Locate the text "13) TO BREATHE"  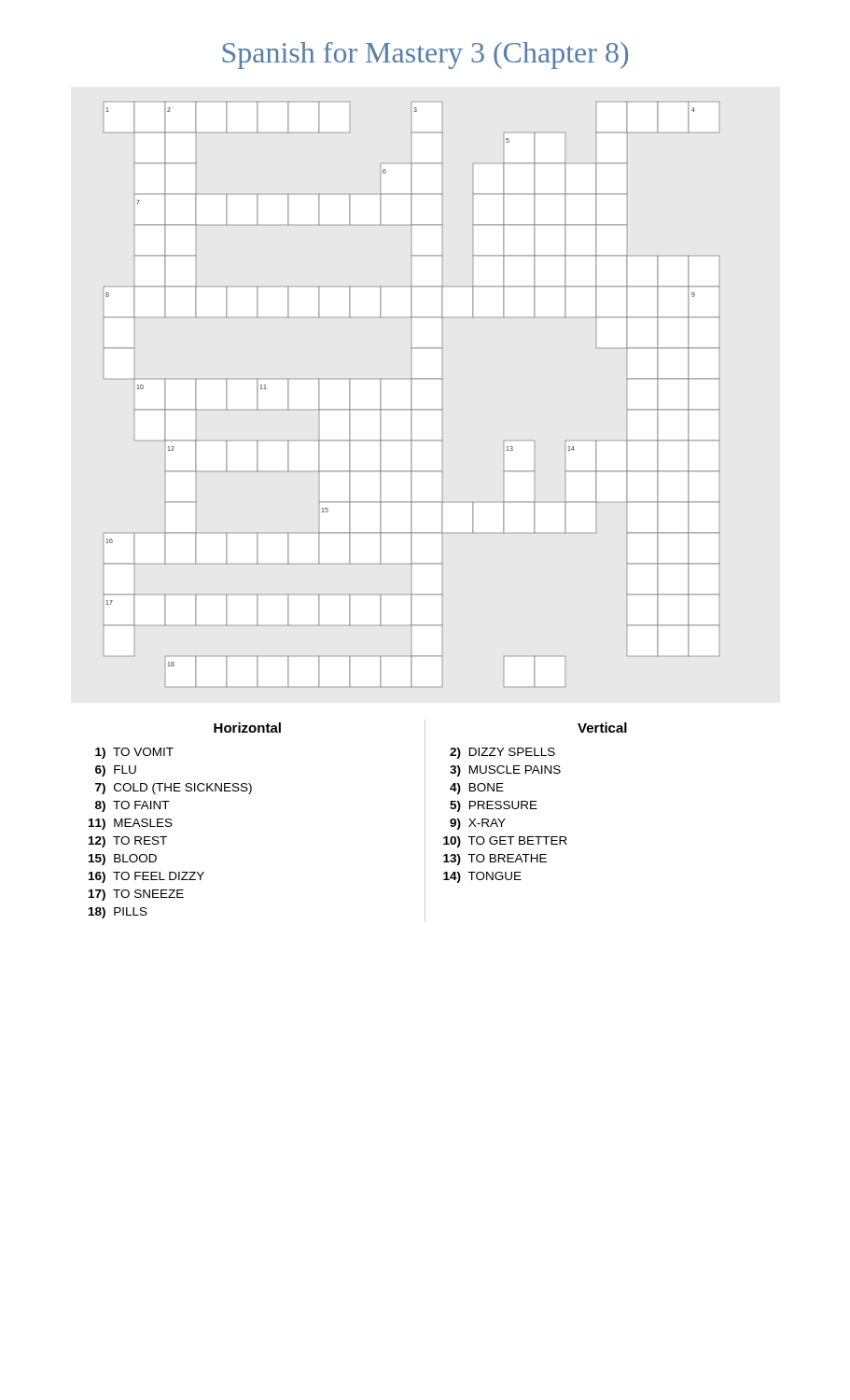(x=491, y=858)
